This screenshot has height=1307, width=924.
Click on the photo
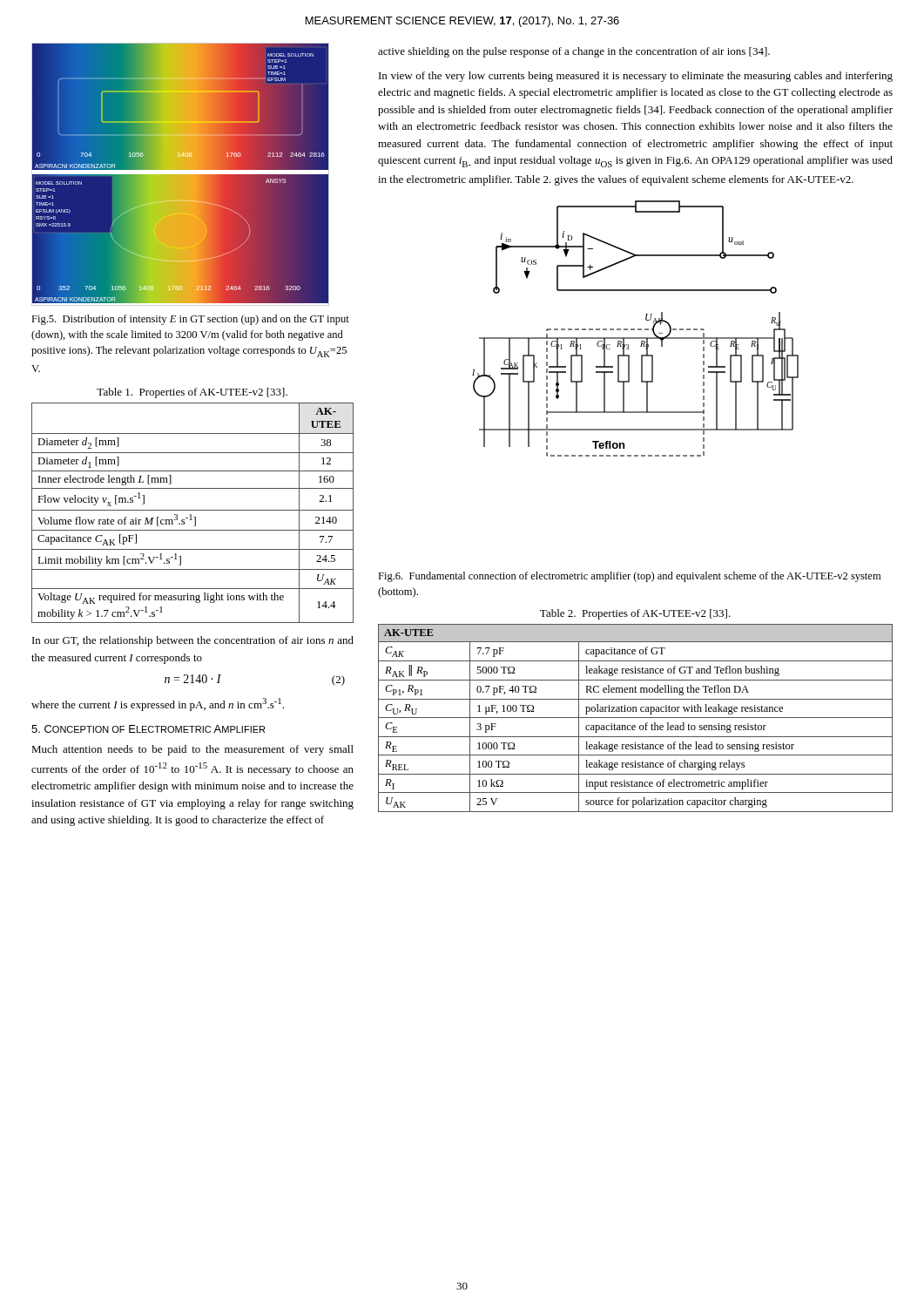pyautogui.click(x=192, y=174)
